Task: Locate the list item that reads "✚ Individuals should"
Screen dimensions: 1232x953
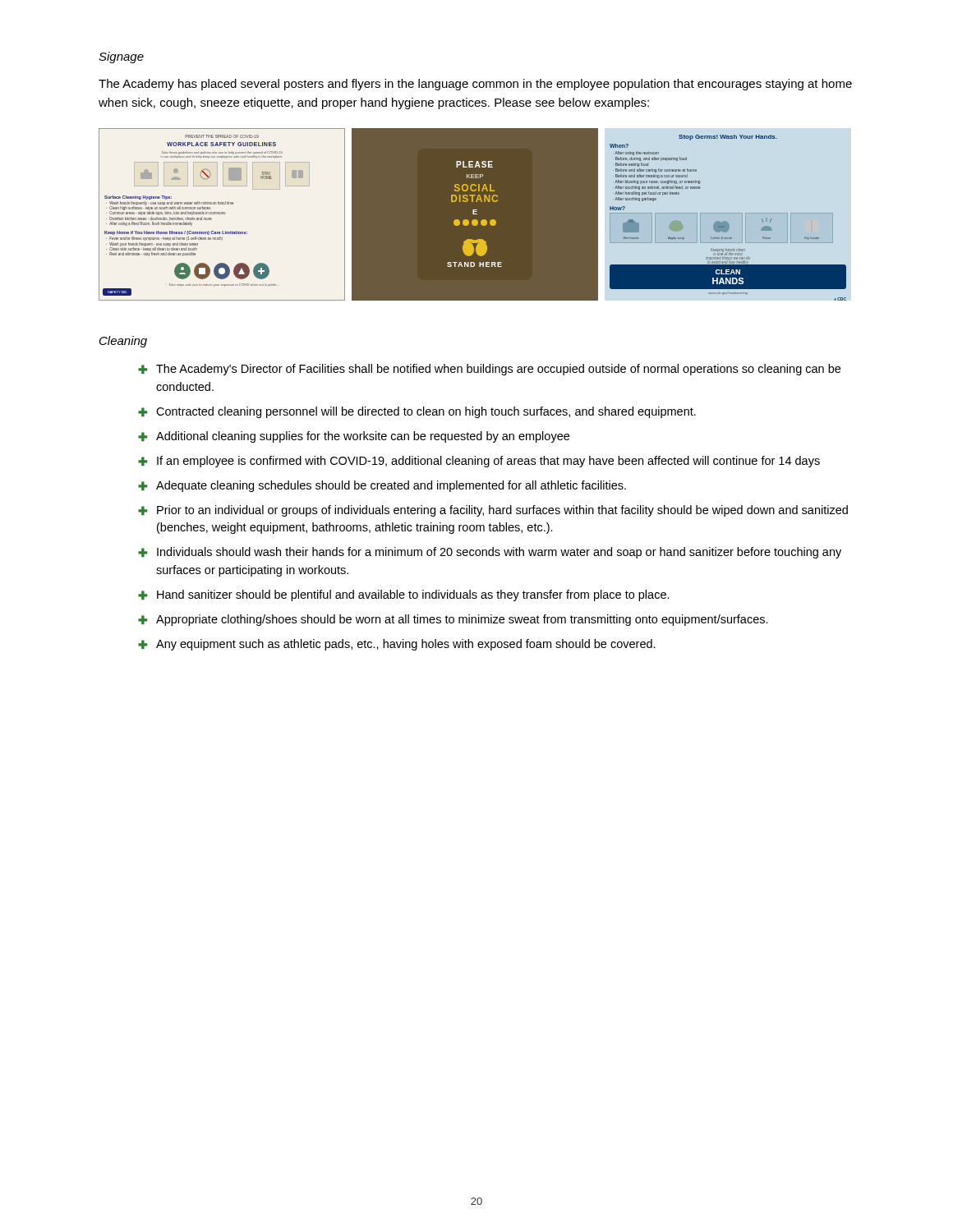Action: [x=496, y=562]
